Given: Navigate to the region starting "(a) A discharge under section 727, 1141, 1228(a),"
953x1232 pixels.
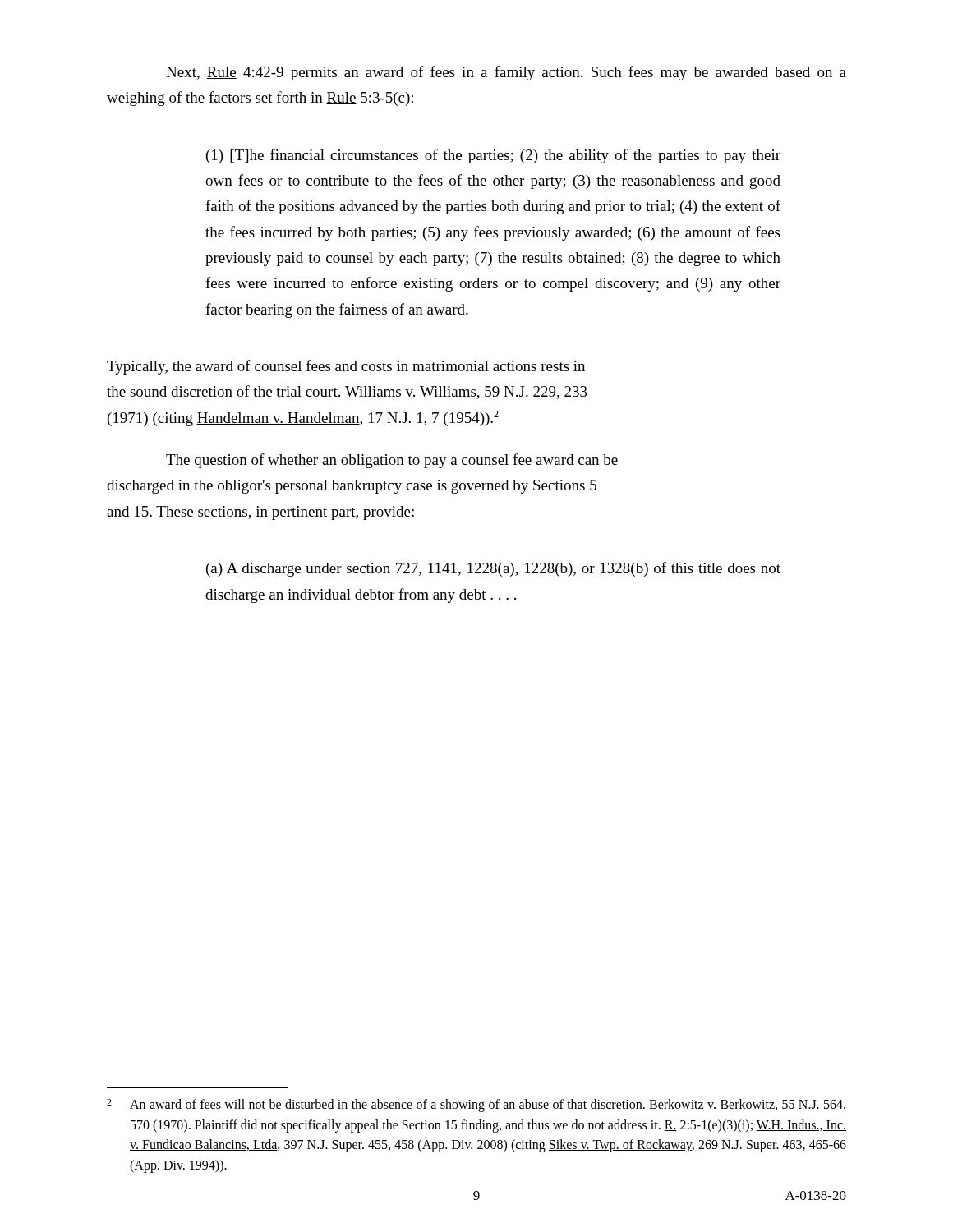Looking at the screenshot, I should tap(493, 581).
